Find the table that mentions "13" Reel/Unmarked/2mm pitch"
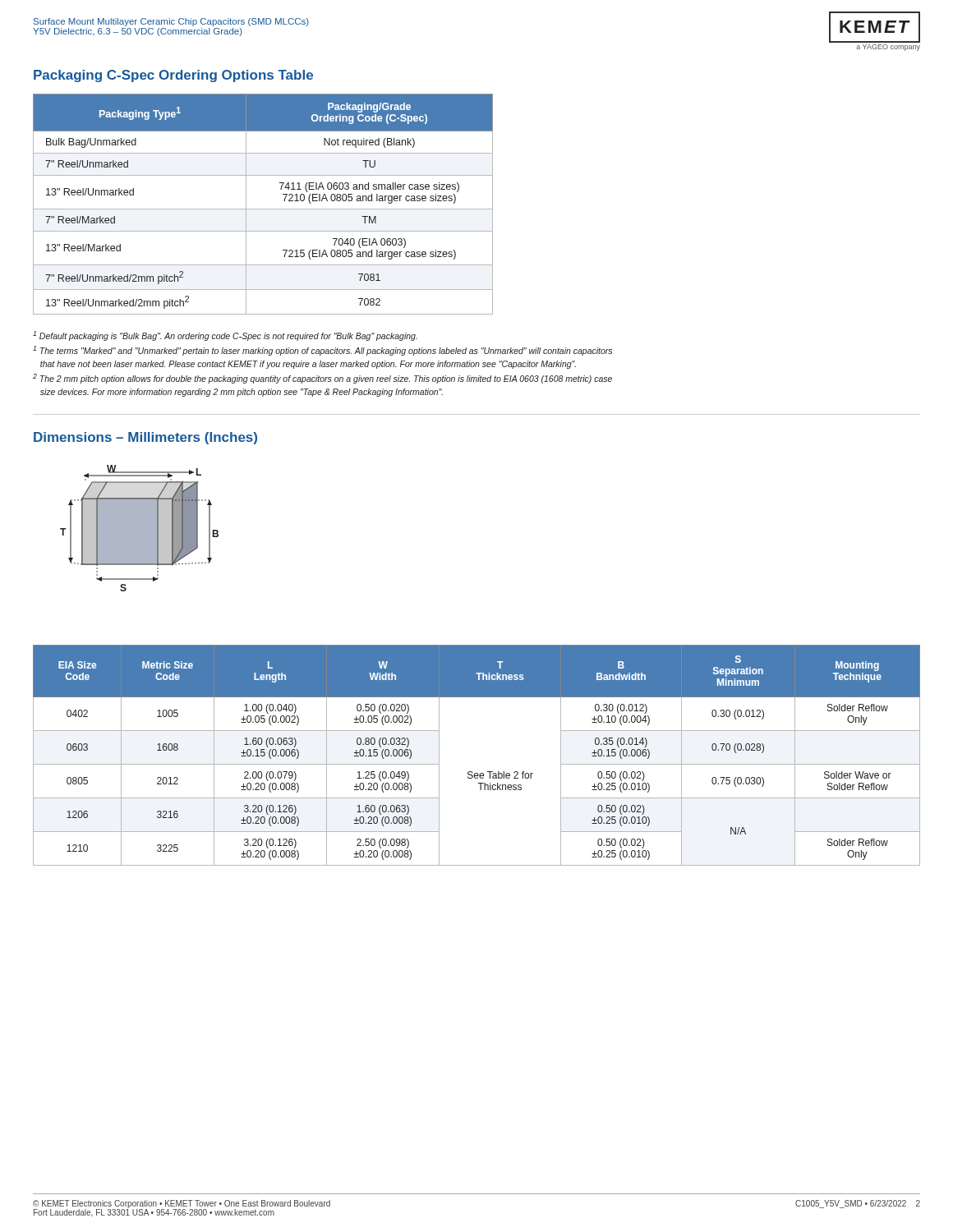 (x=476, y=204)
